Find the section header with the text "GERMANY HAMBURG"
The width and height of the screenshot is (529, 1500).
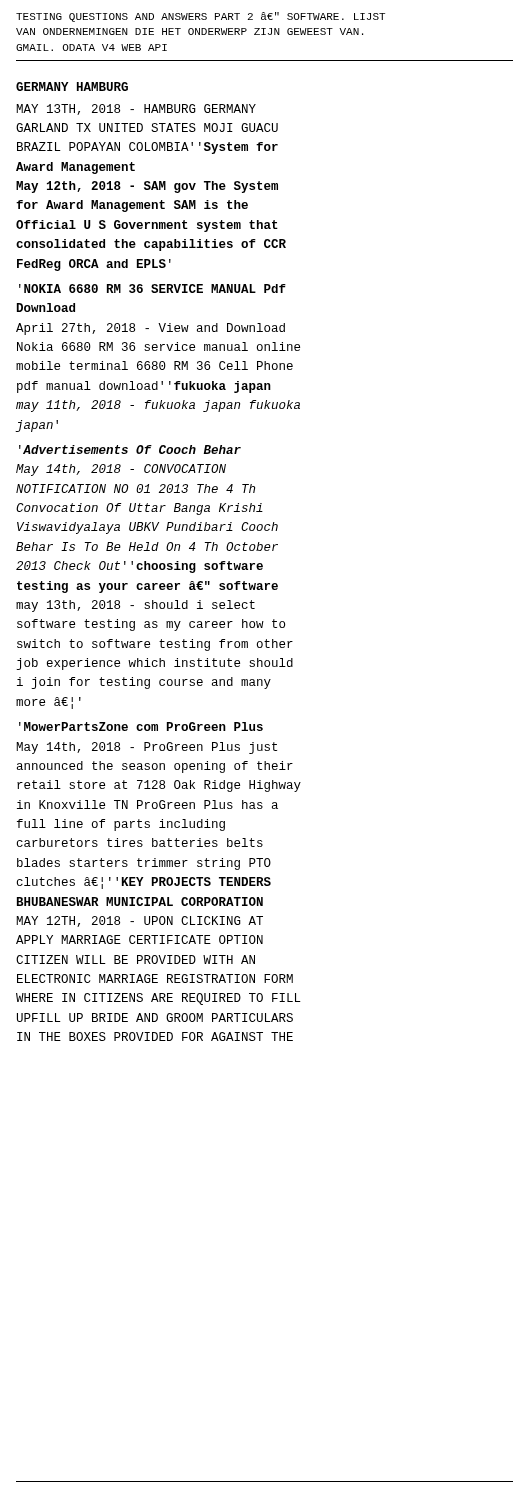[x=72, y=88]
